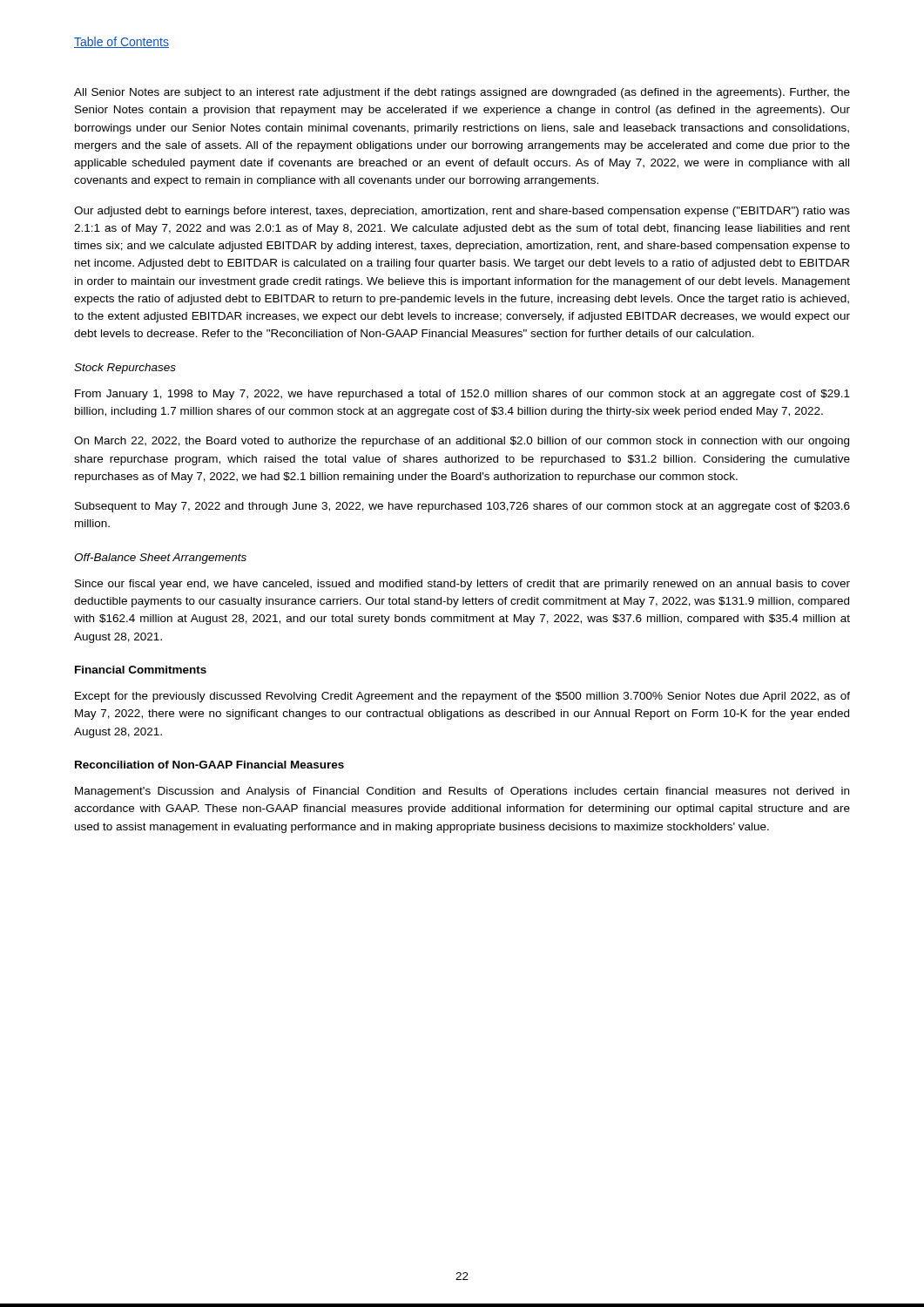924x1307 pixels.
Task: Locate the block starting "Off-Balance Sheet Arrangements"
Action: [x=160, y=559]
